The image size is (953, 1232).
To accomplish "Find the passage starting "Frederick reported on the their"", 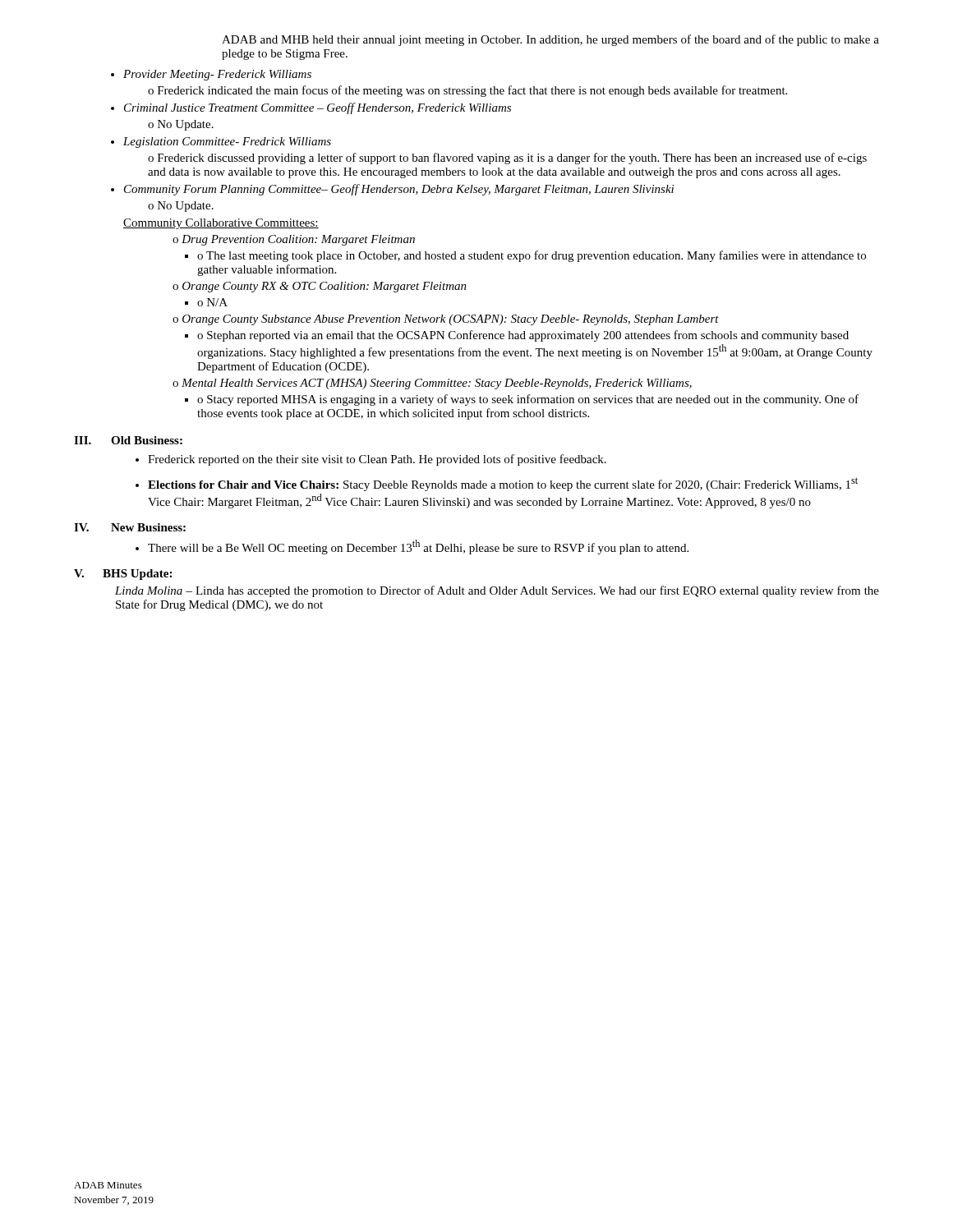I will [377, 459].
